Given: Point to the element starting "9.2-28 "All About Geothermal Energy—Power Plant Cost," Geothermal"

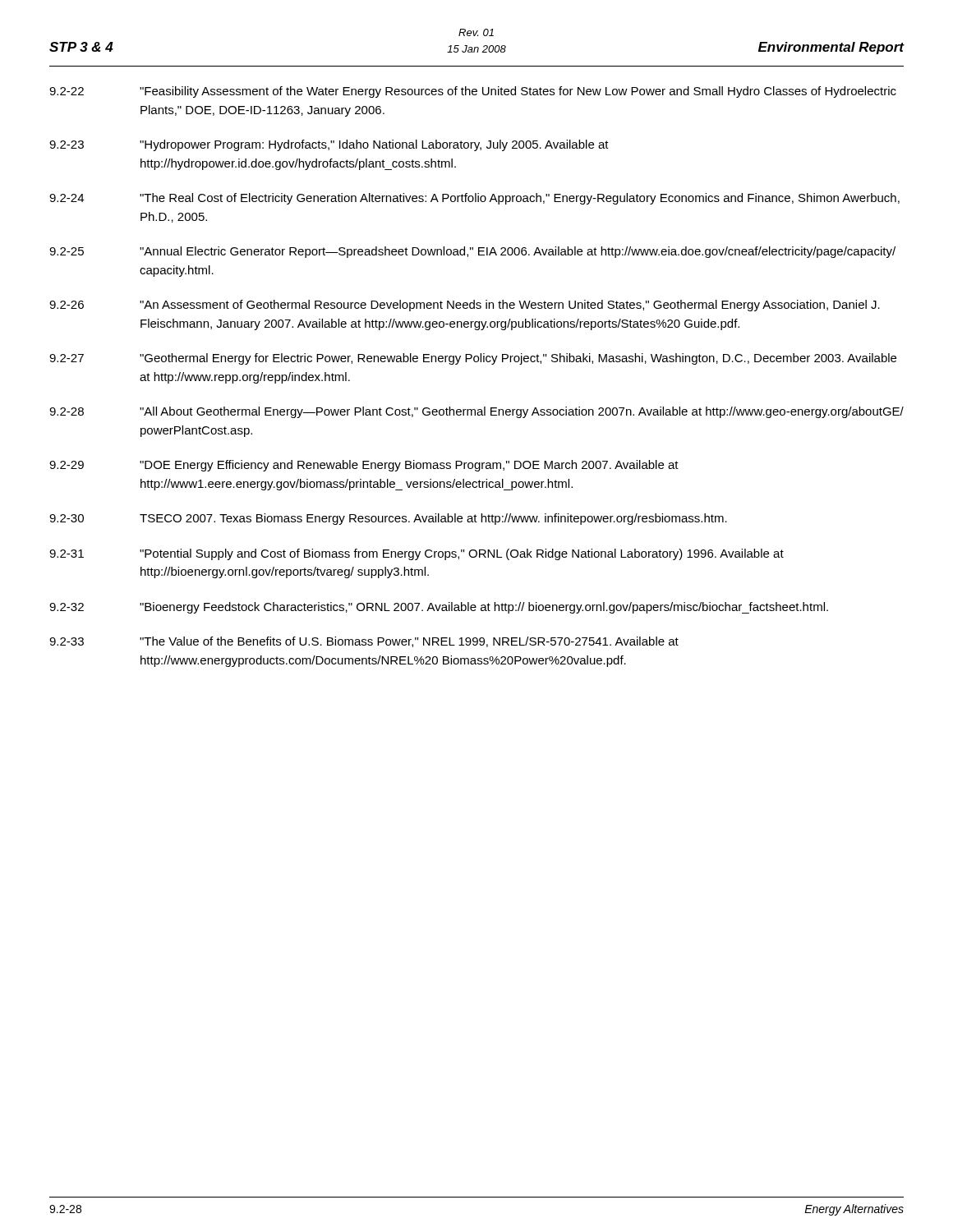Looking at the screenshot, I should tap(476, 421).
